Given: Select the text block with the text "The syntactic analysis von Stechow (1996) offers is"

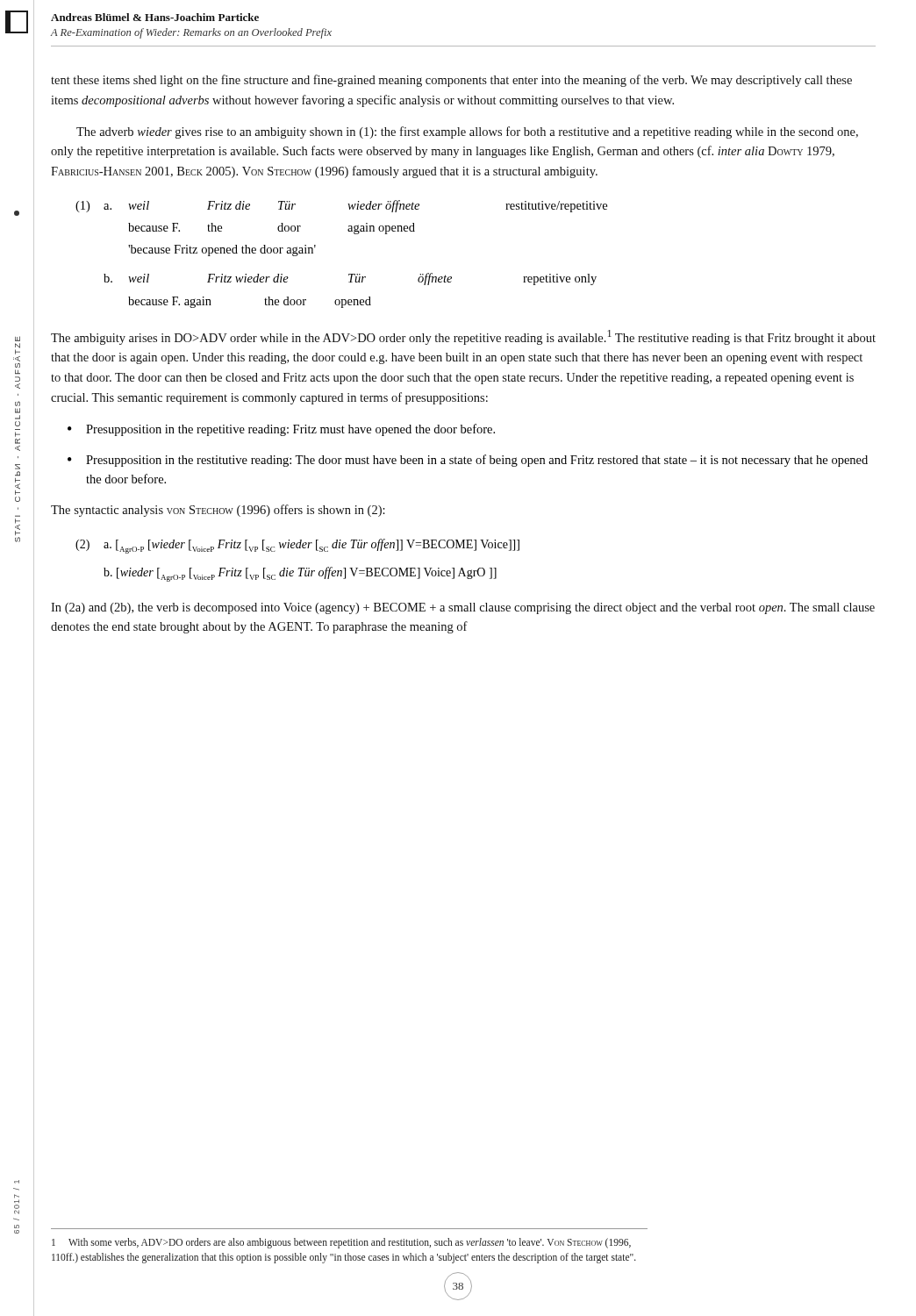Looking at the screenshot, I should coord(218,510).
